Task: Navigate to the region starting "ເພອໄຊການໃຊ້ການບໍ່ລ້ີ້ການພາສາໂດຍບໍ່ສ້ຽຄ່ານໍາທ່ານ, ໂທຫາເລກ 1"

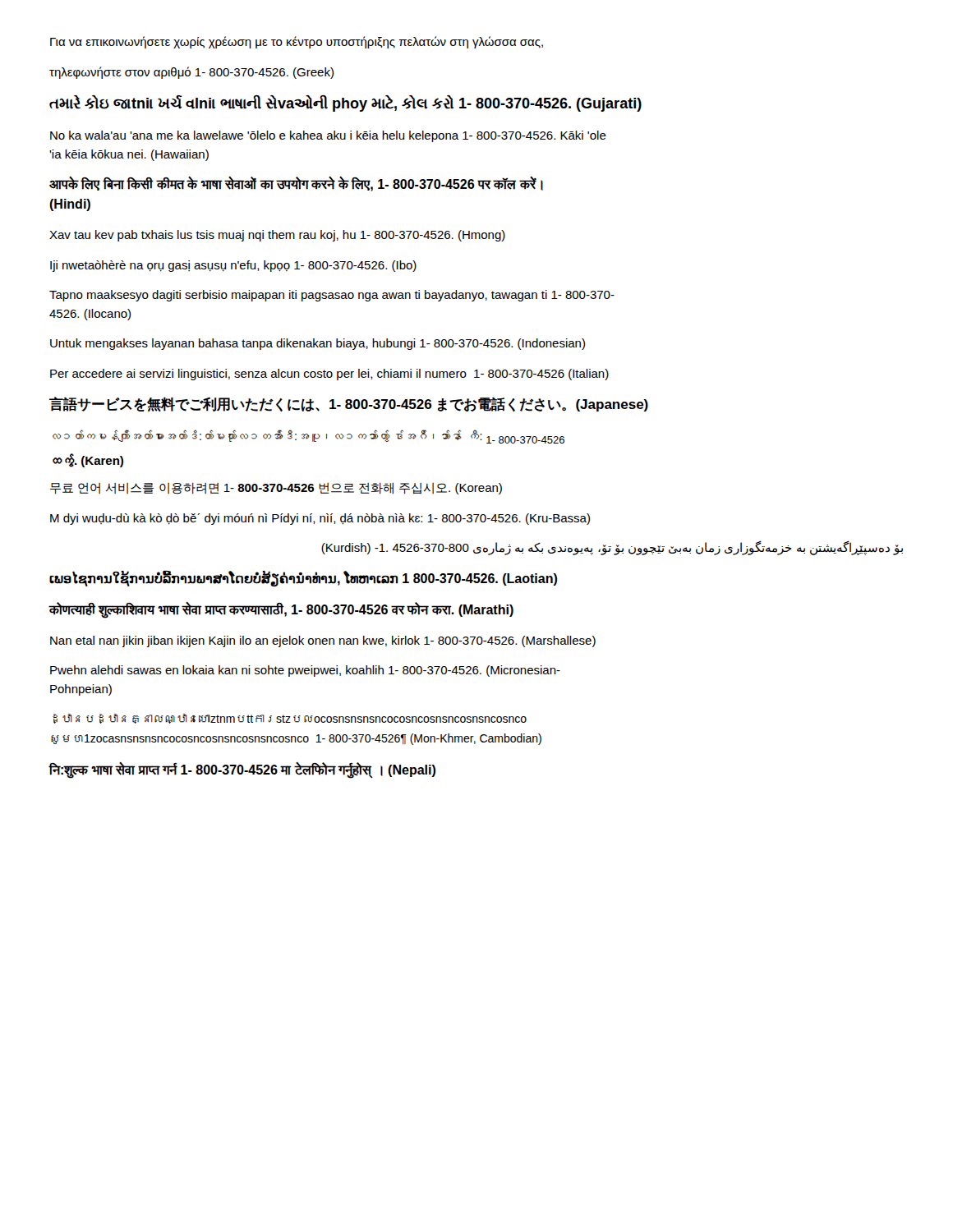Action: (303, 578)
